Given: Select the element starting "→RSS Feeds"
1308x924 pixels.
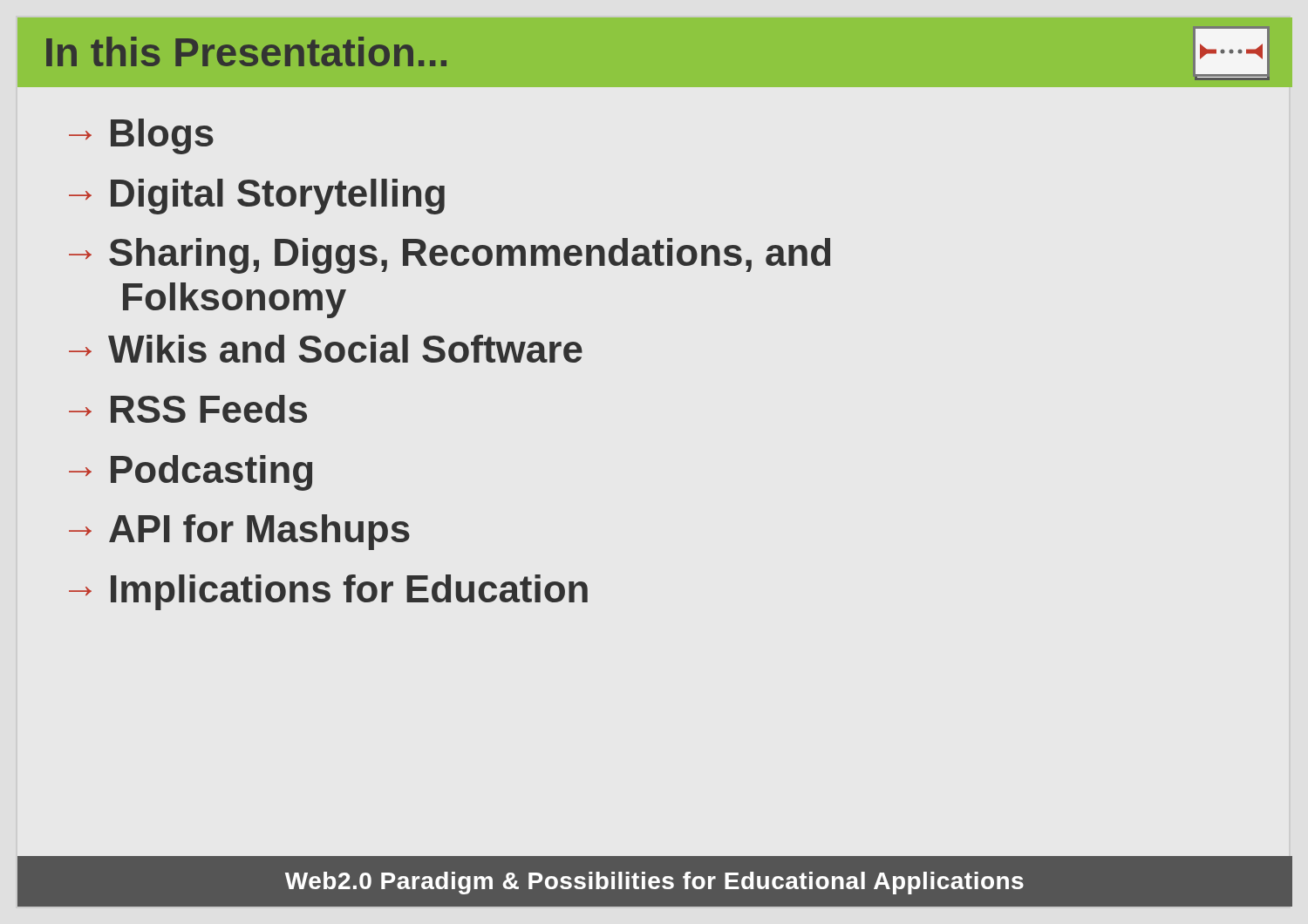Looking at the screenshot, I should pyautogui.click(x=185, y=409).
